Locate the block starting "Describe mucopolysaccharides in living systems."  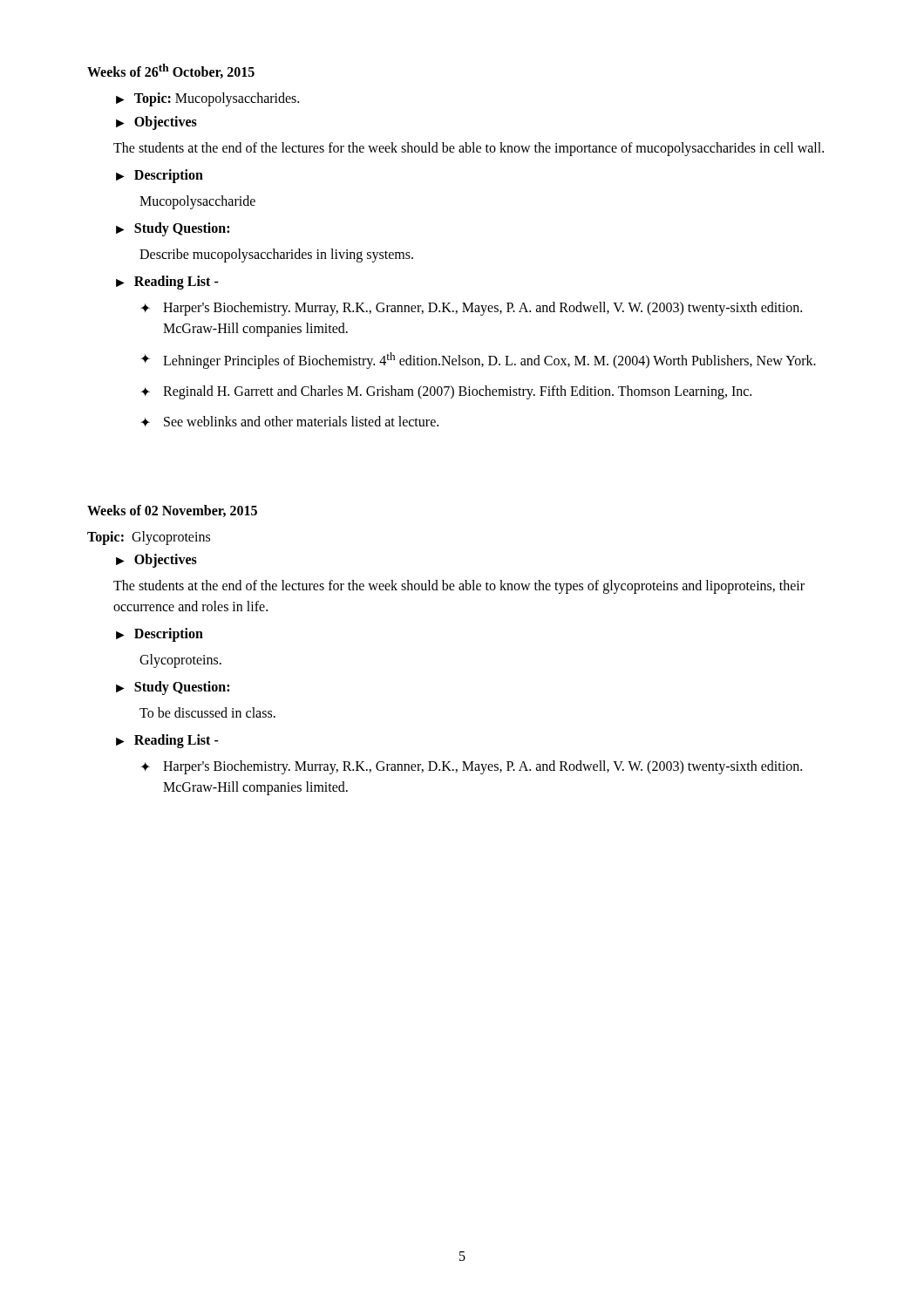coord(277,254)
